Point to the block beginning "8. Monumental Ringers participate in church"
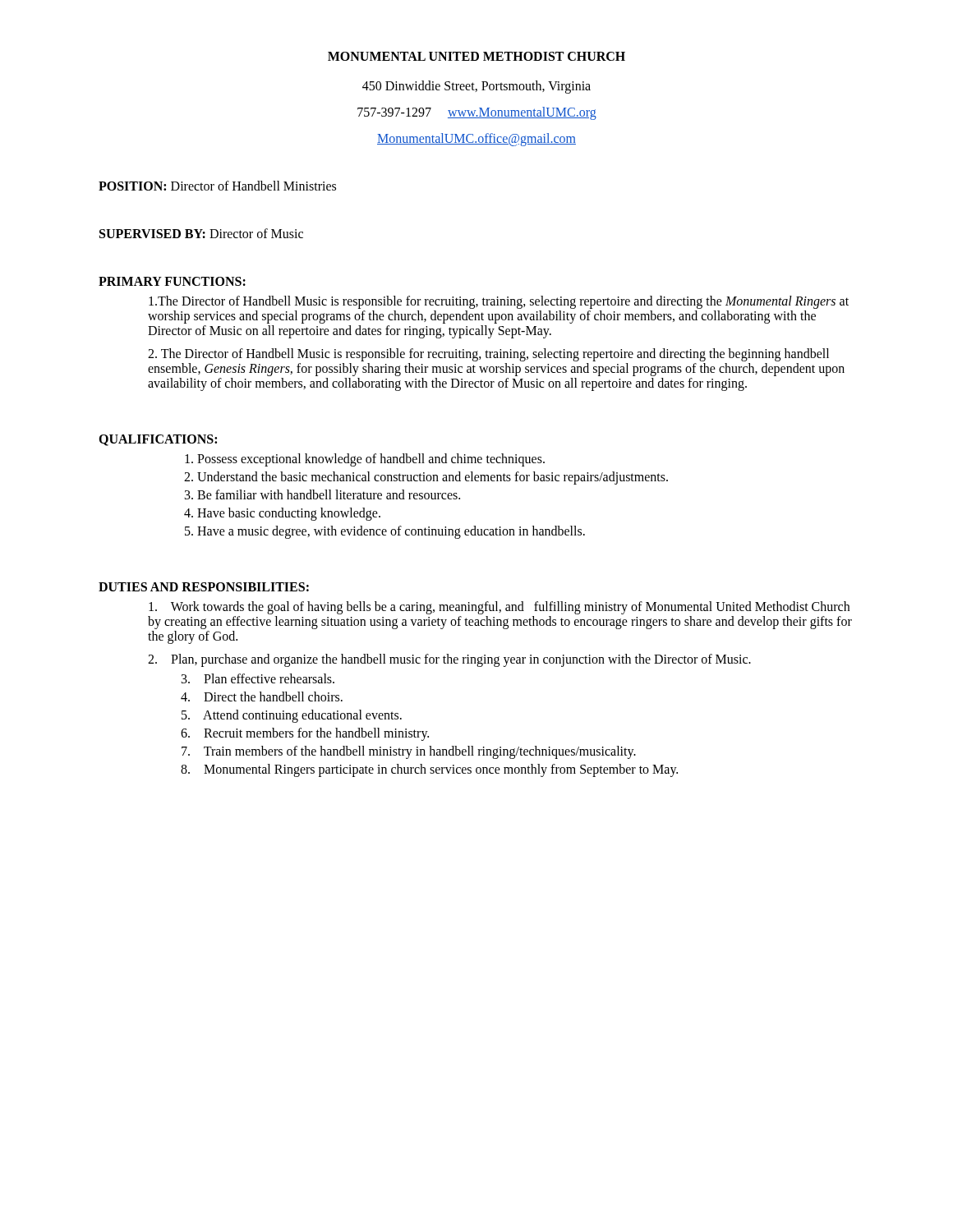The height and width of the screenshot is (1232, 953). point(430,769)
